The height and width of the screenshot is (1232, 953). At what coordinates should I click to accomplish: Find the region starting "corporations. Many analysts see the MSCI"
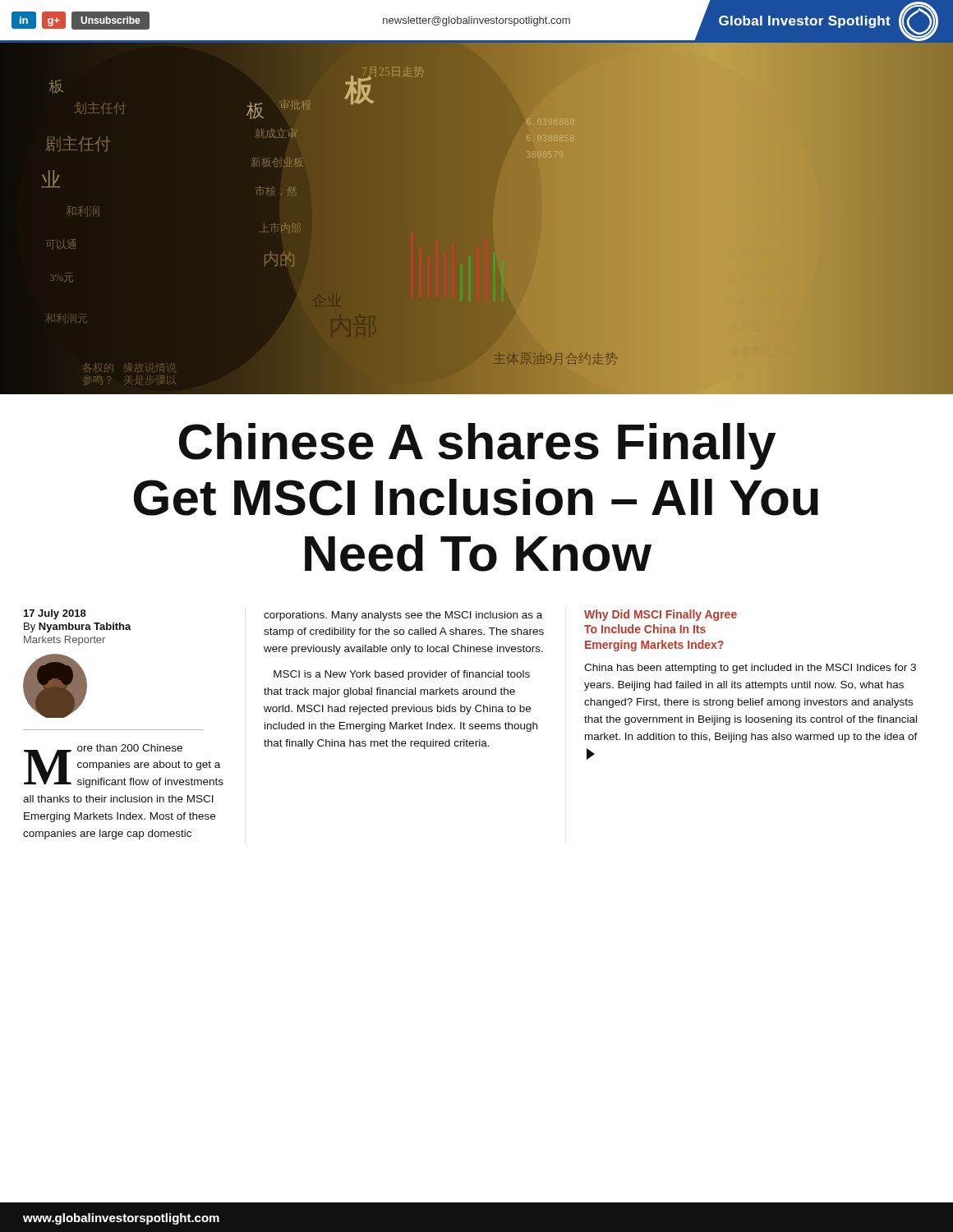pos(404,632)
